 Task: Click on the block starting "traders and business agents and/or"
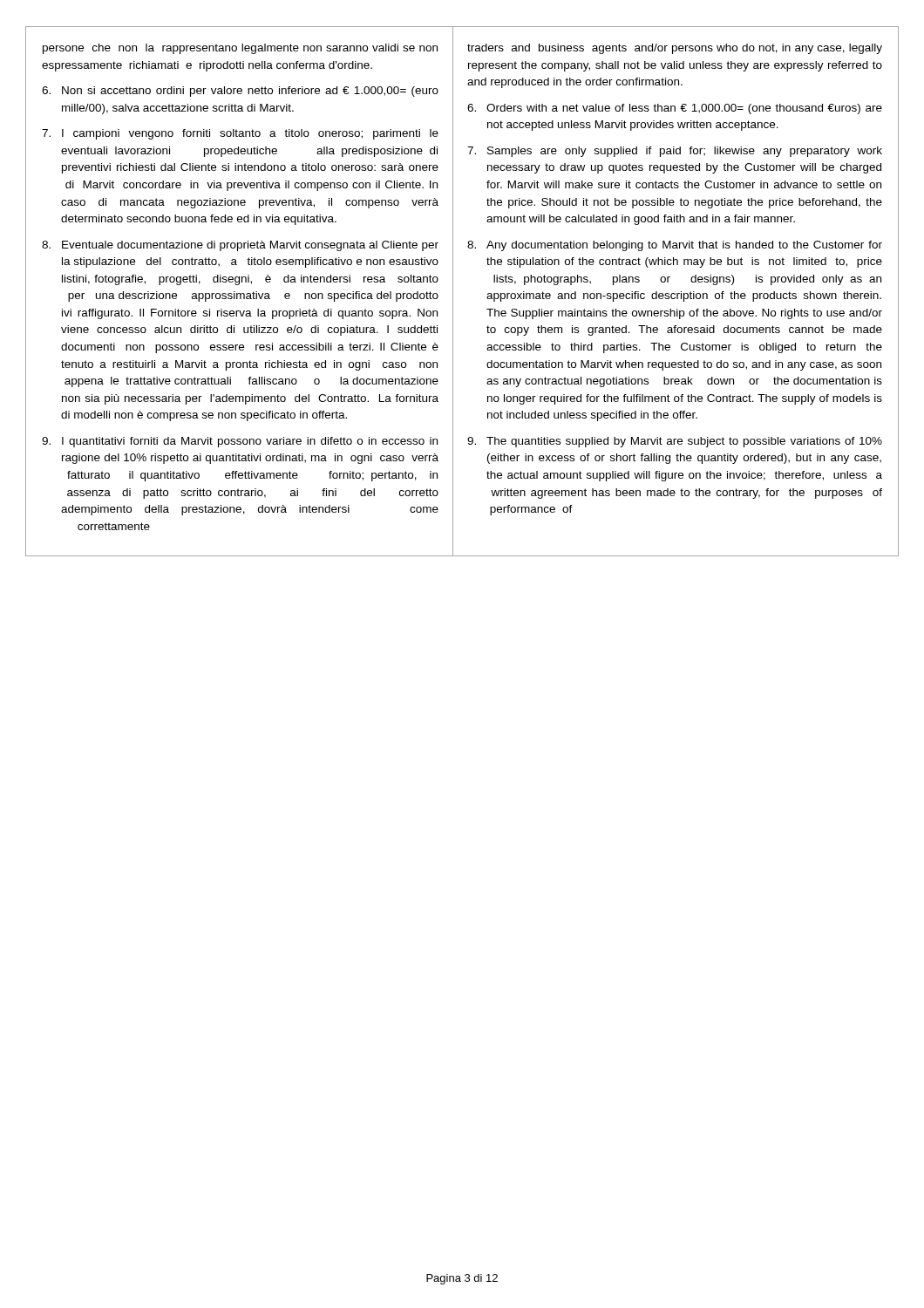click(675, 65)
